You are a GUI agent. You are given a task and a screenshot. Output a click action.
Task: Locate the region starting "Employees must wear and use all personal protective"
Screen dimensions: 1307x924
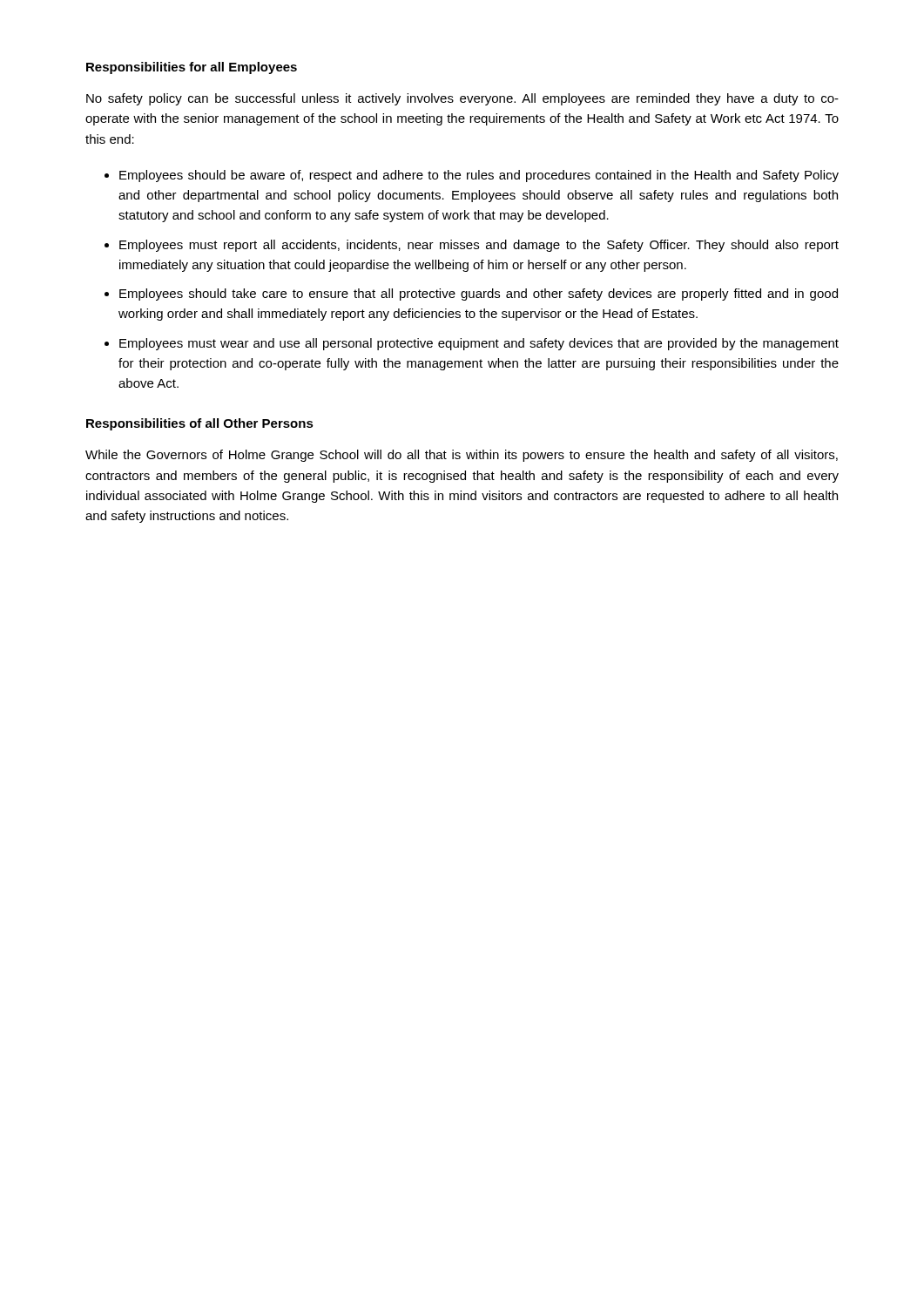(x=479, y=363)
